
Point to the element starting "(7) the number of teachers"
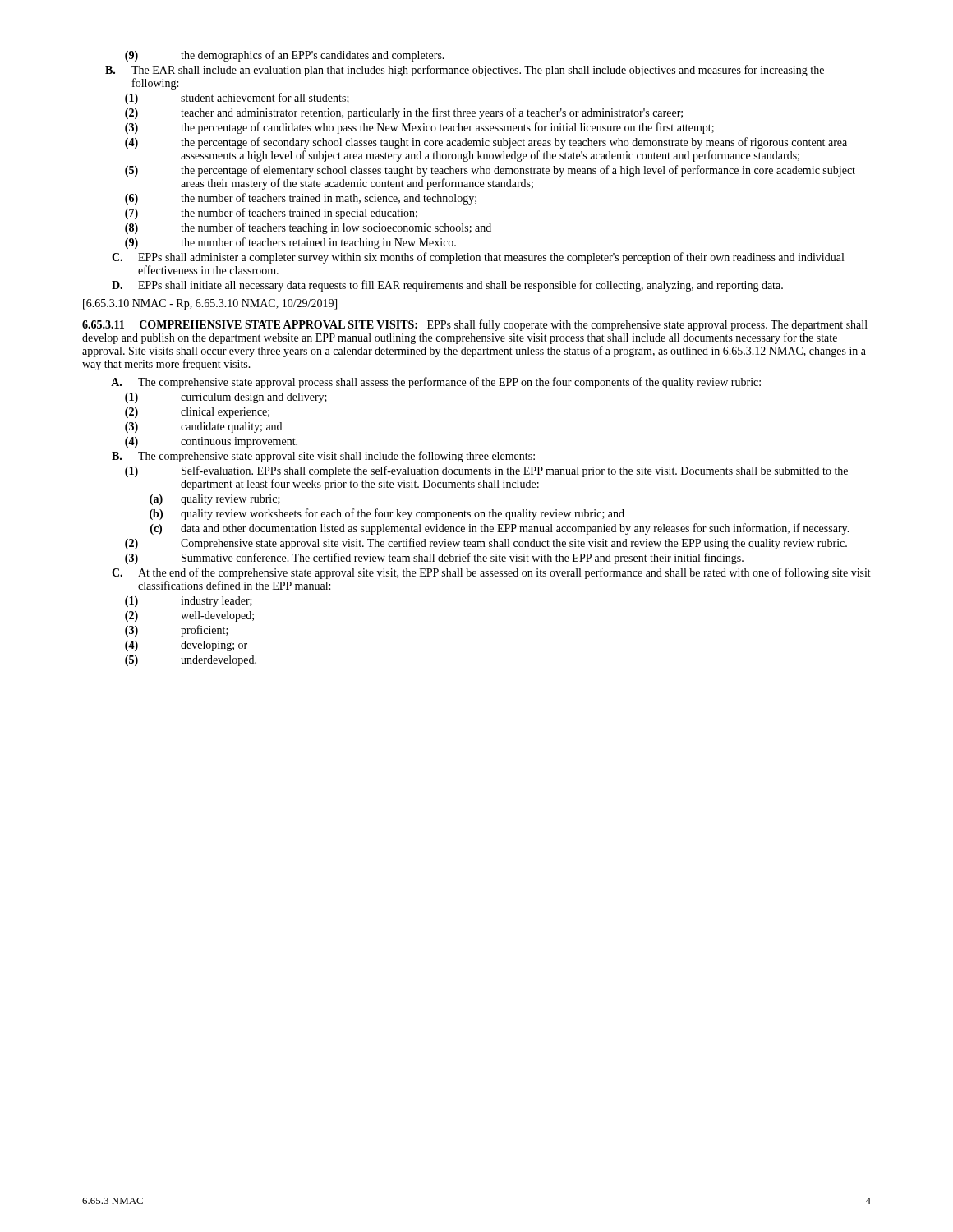coord(476,214)
